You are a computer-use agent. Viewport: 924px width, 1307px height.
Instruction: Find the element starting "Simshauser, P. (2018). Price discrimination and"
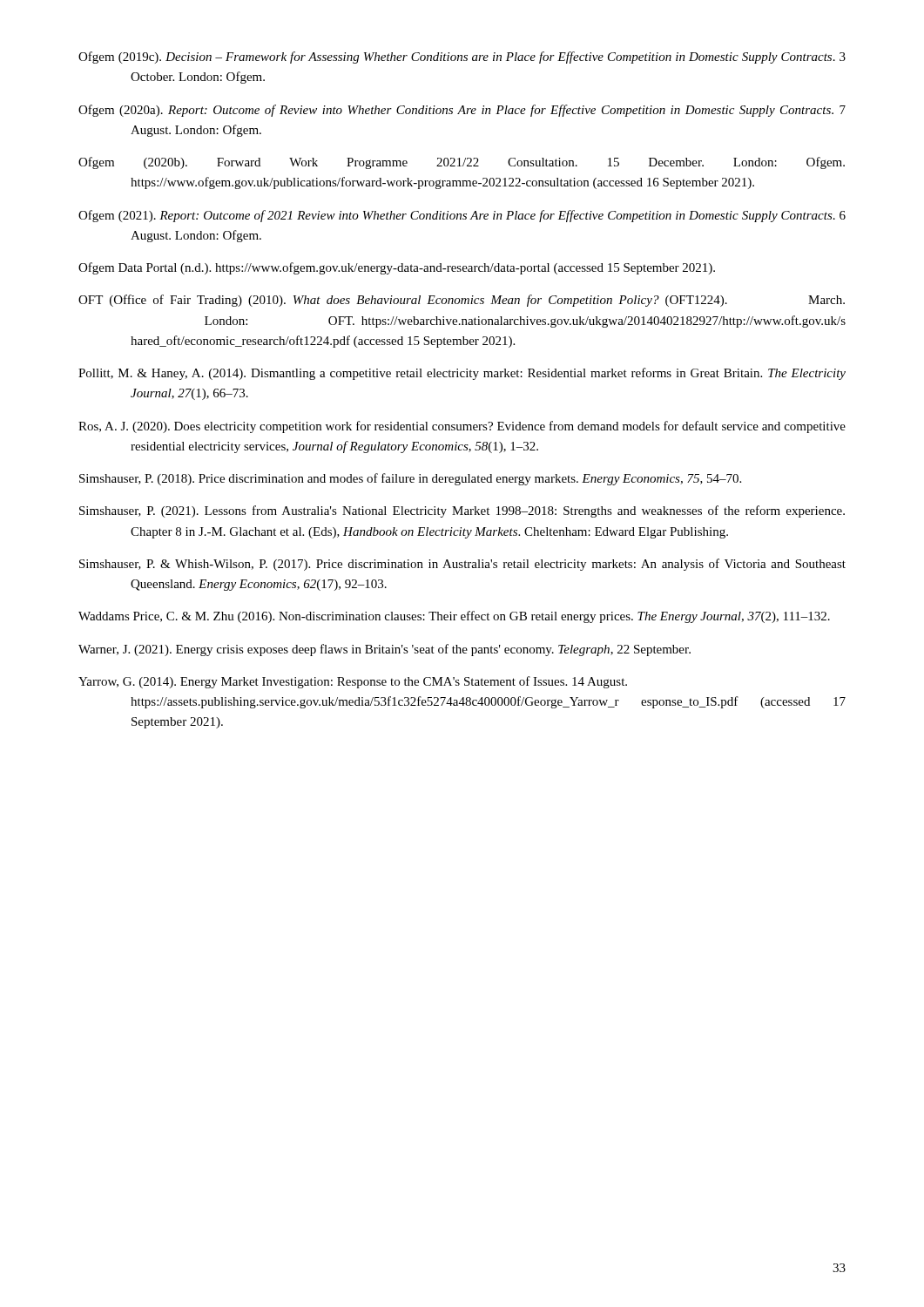point(410,478)
